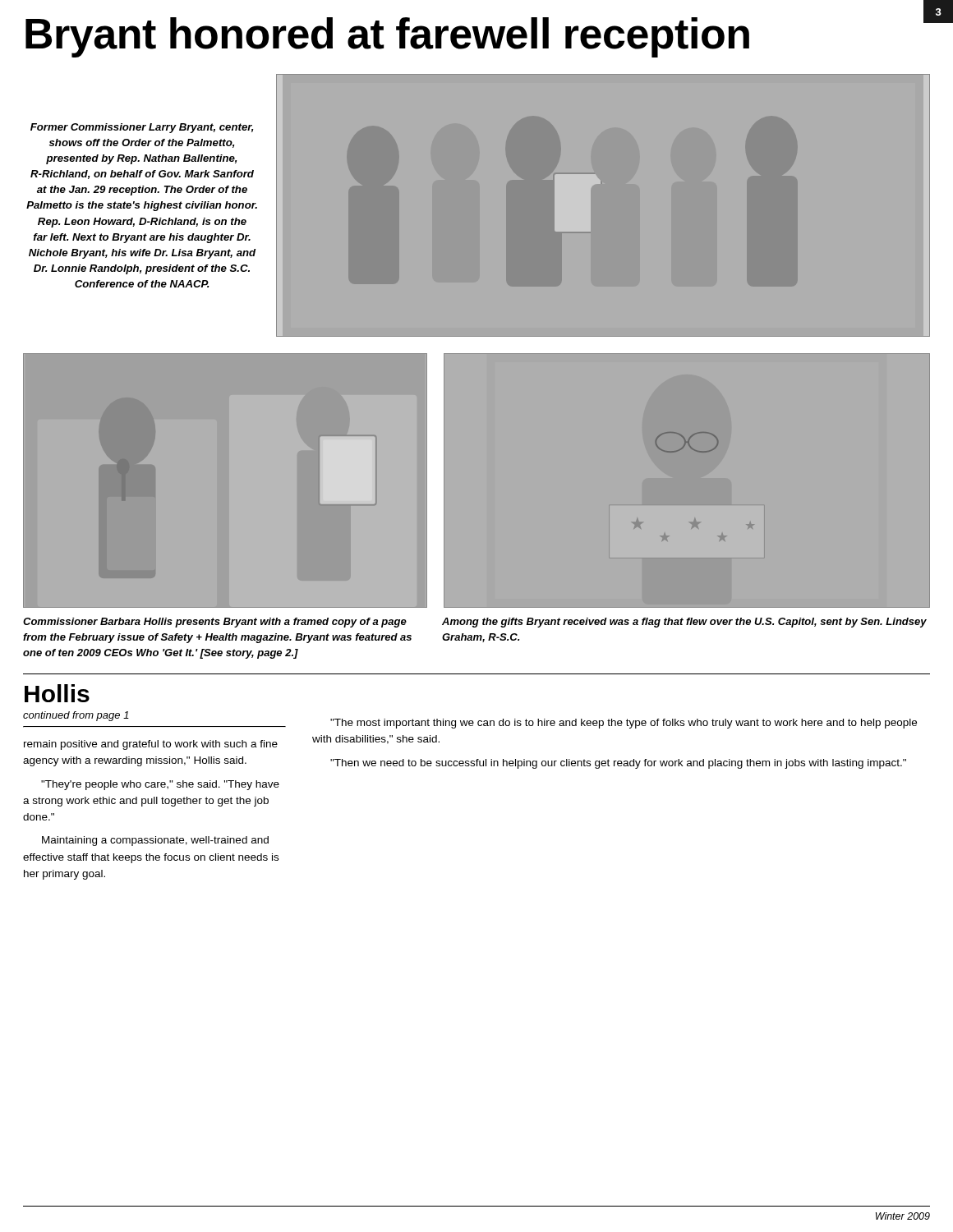Screen dimensions: 1232x953
Task: Click on the caption containing "Among the gifts Bryant received was a"
Action: click(x=686, y=630)
